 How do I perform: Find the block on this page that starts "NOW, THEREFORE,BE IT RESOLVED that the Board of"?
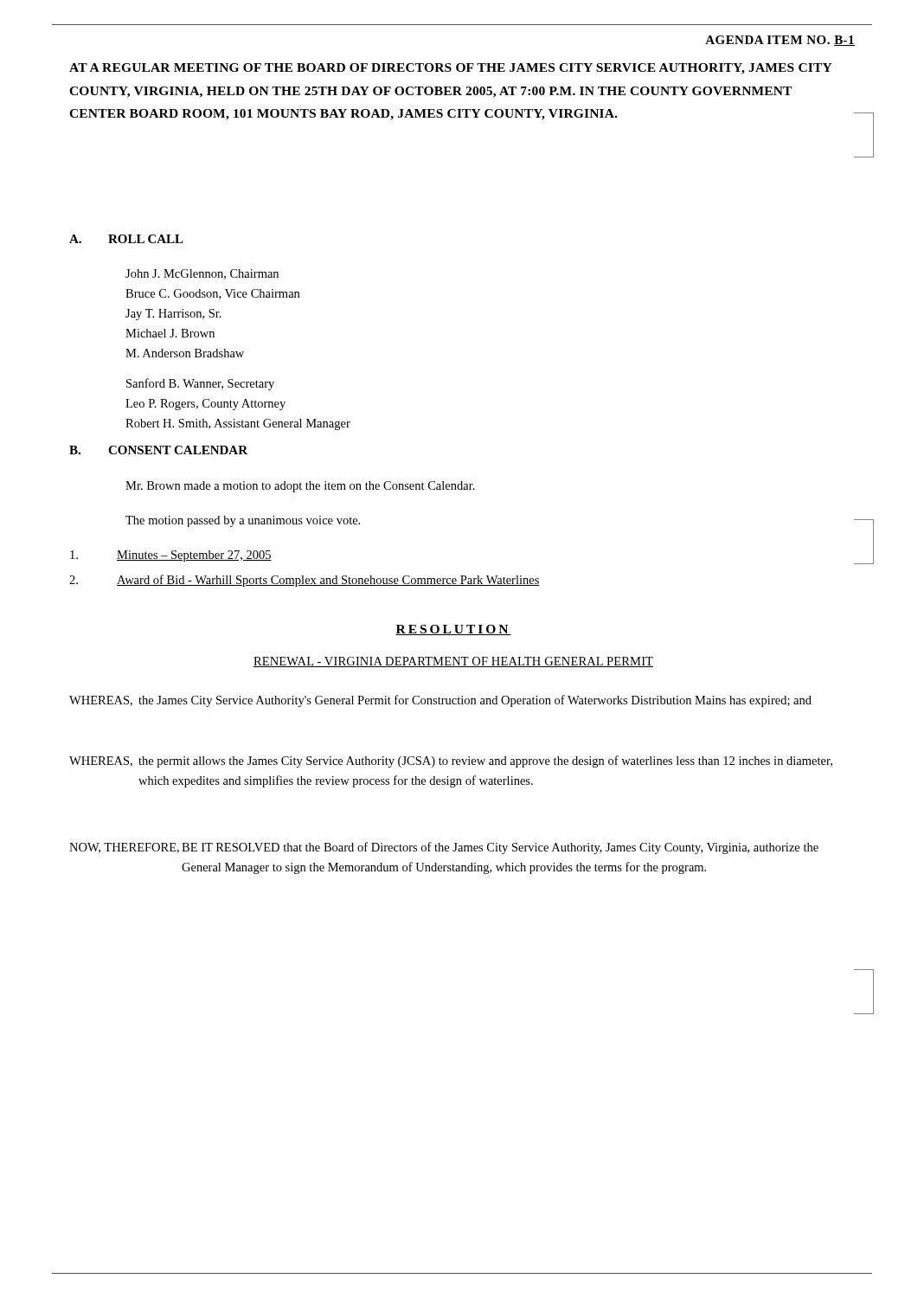click(455, 857)
